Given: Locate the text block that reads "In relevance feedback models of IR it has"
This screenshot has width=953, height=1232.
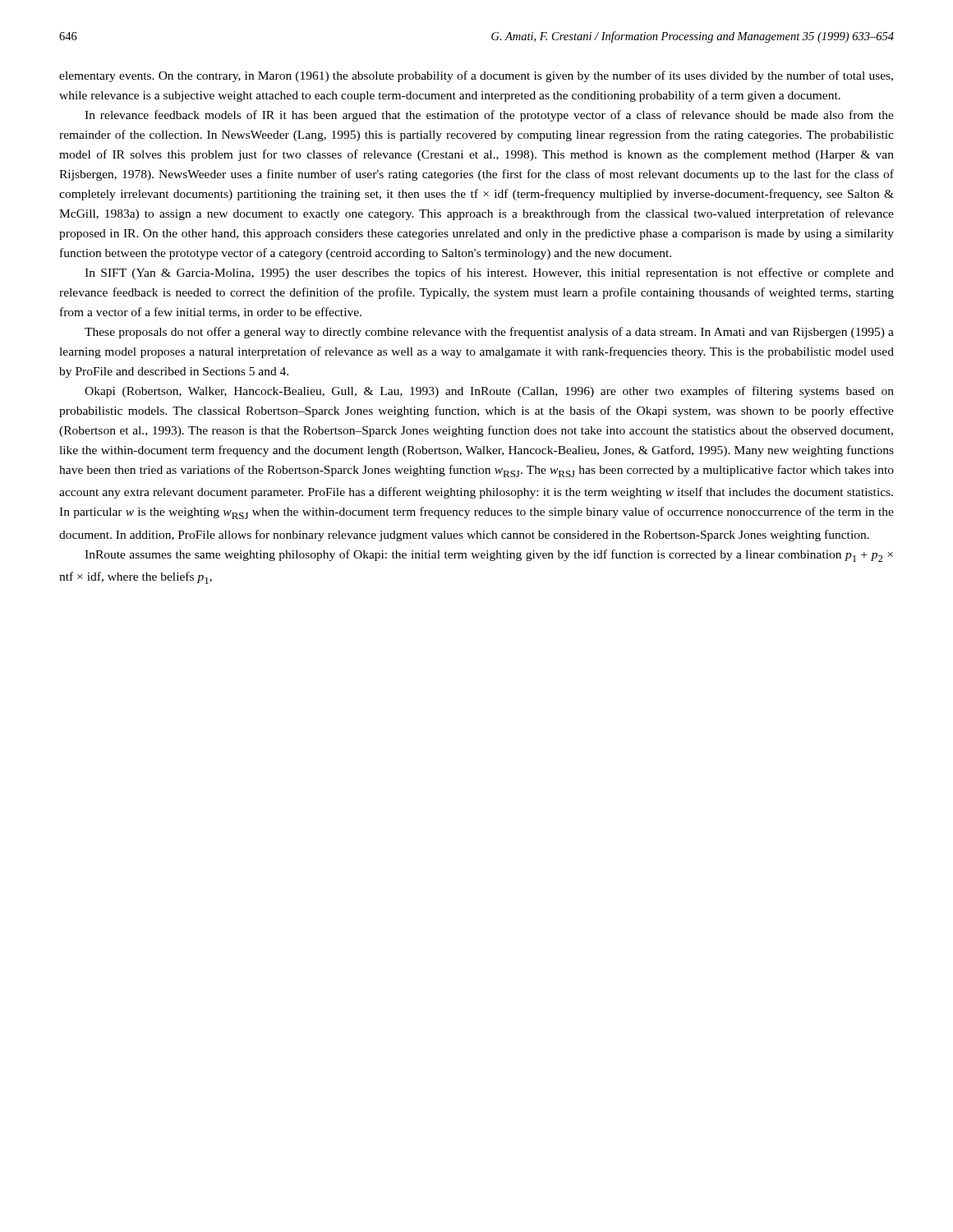Looking at the screenshot, I should tap(476, 184).
